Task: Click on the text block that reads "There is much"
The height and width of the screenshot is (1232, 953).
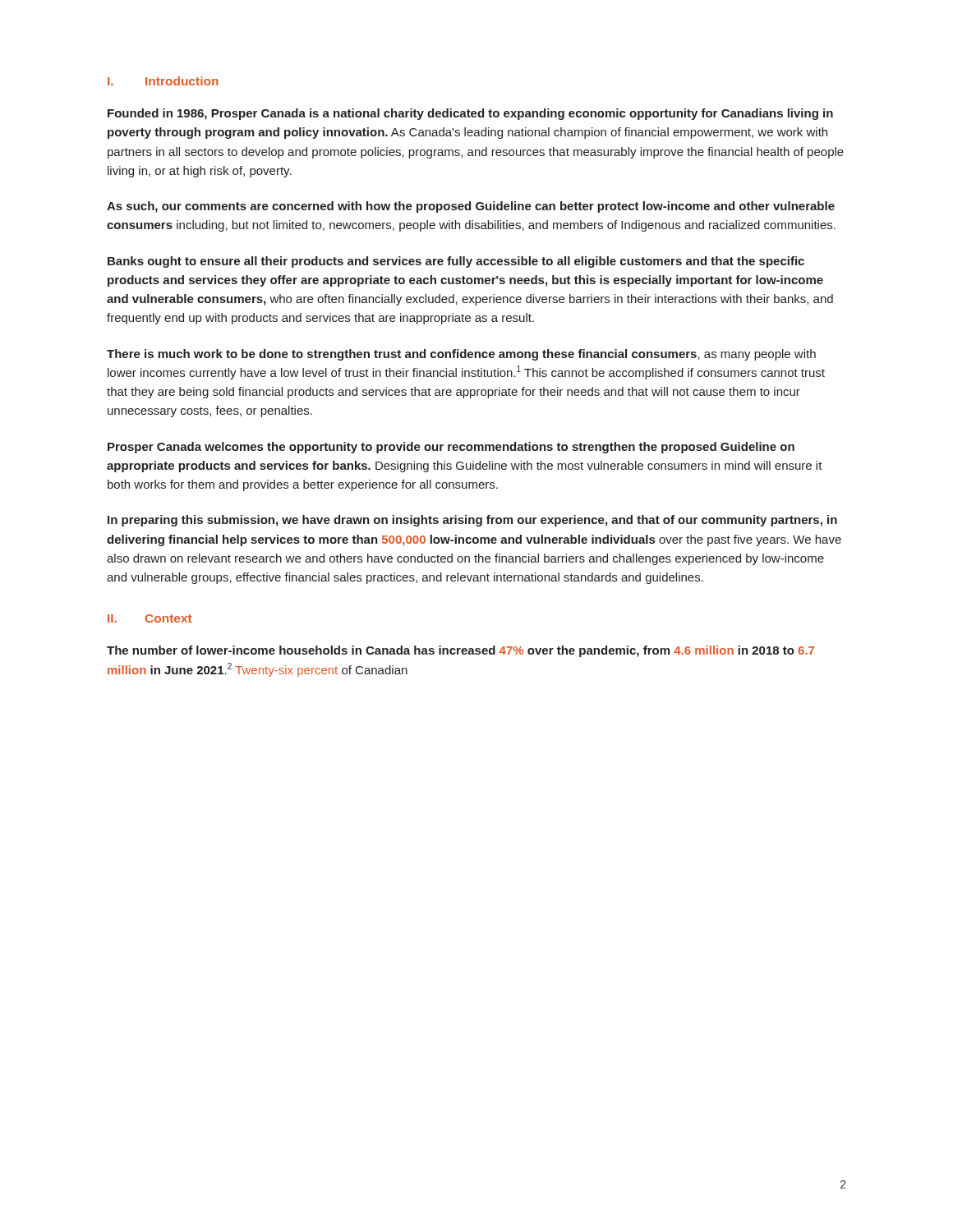Action: click(x=466, y=382)
